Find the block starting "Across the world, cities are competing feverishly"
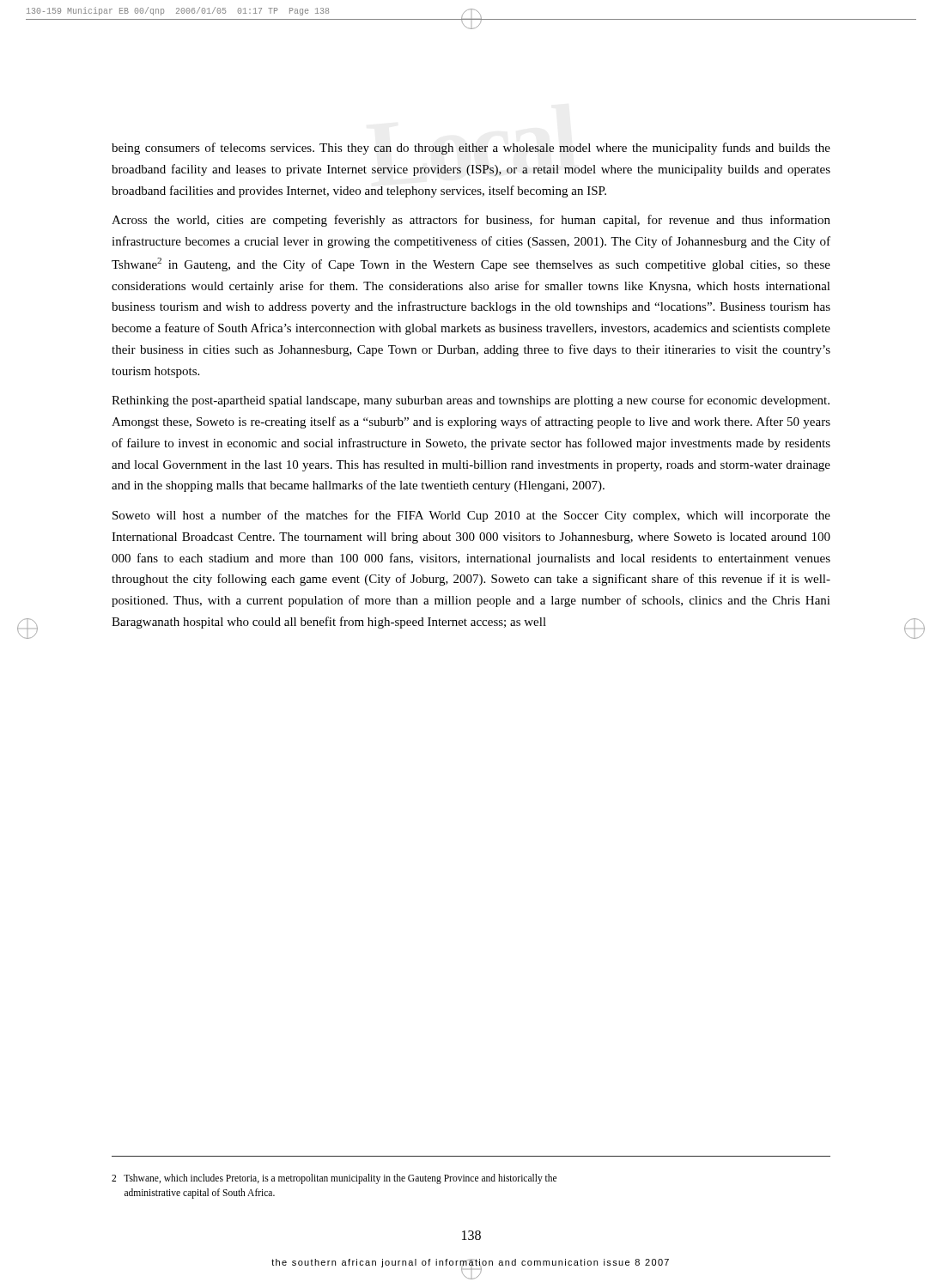The width and height of the screenshot is (942, 1288). 471,296
